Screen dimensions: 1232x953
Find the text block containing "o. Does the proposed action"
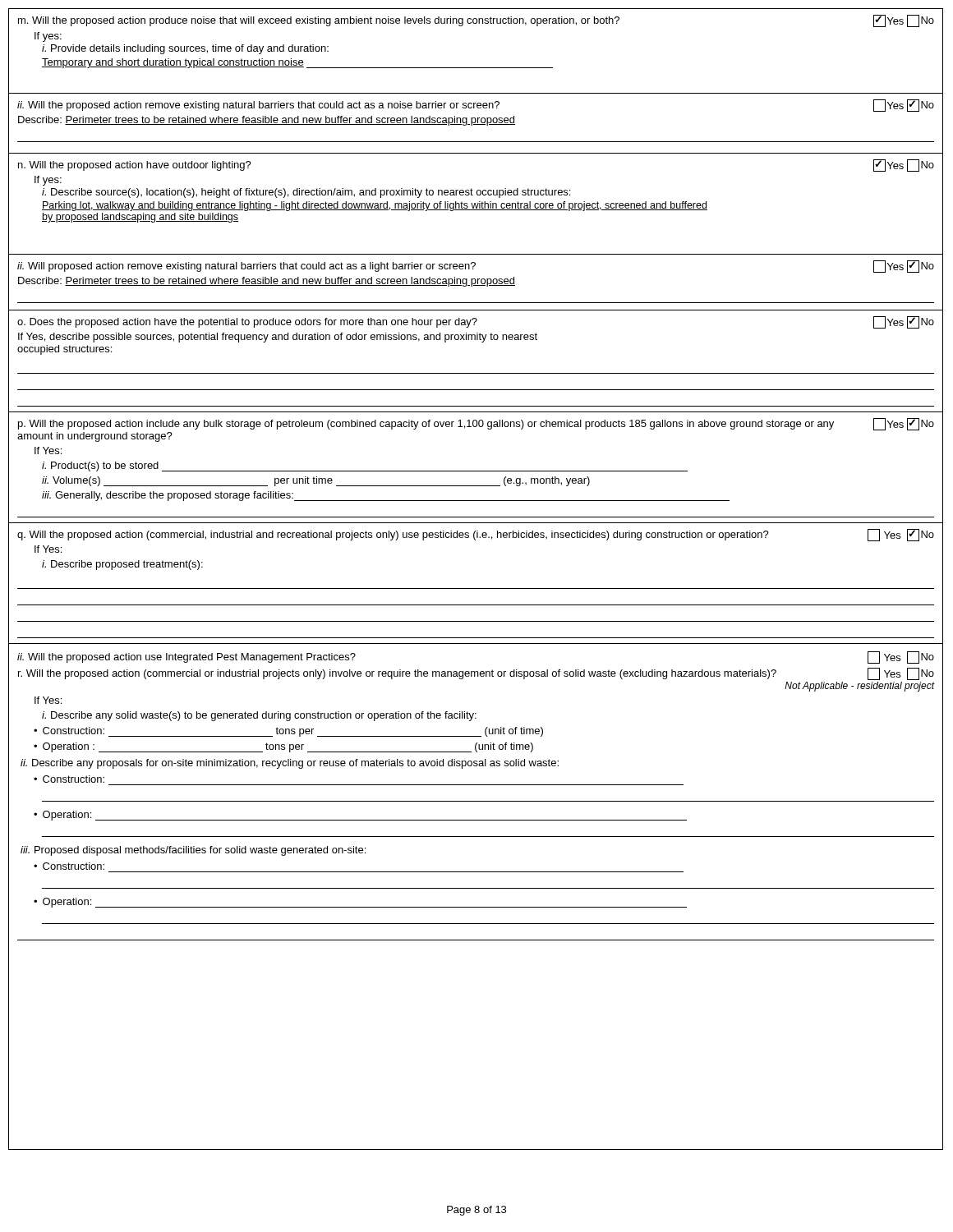(476, 361)
